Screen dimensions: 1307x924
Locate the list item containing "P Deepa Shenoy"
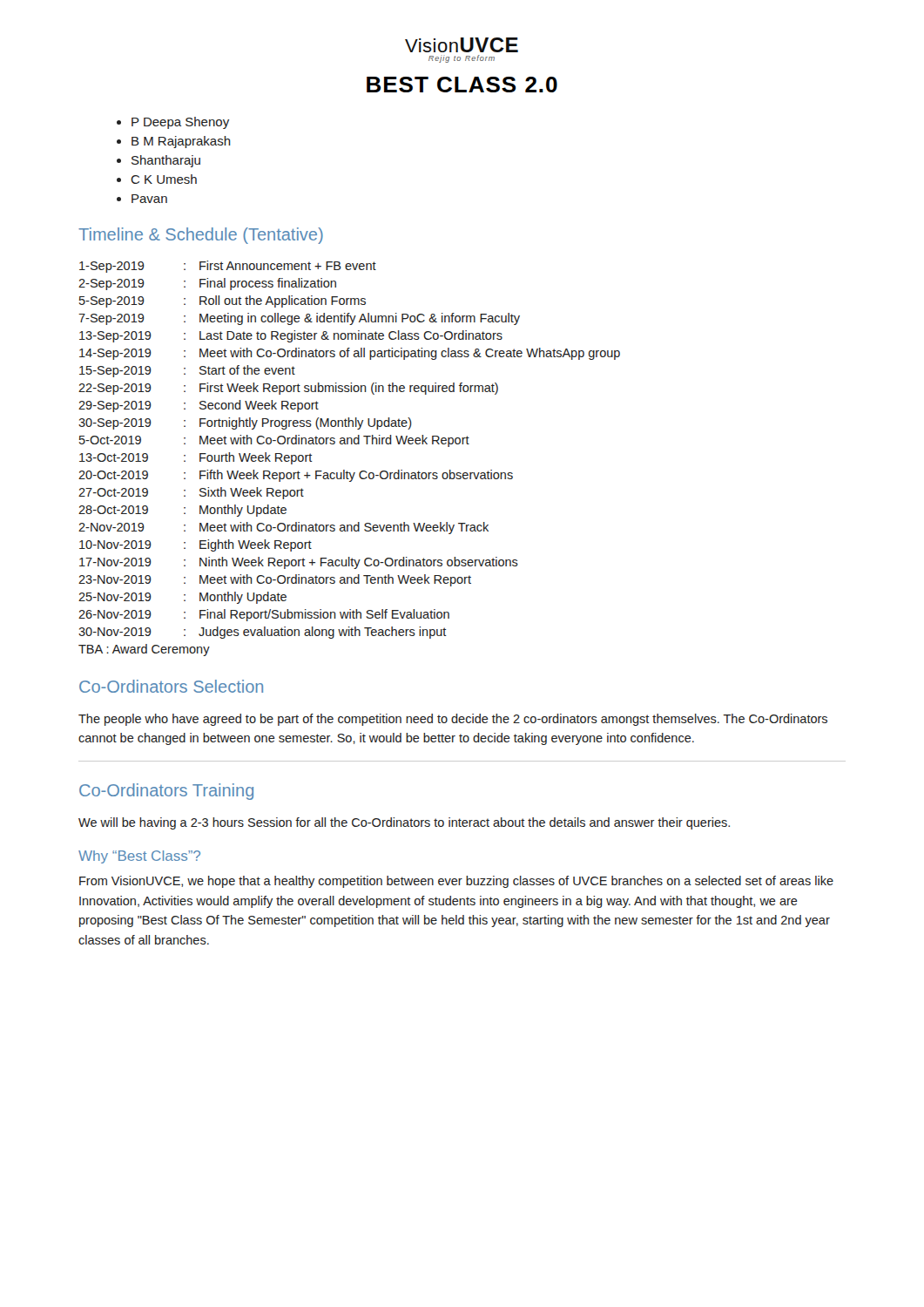pyautogui.click(x=180, y=122)
